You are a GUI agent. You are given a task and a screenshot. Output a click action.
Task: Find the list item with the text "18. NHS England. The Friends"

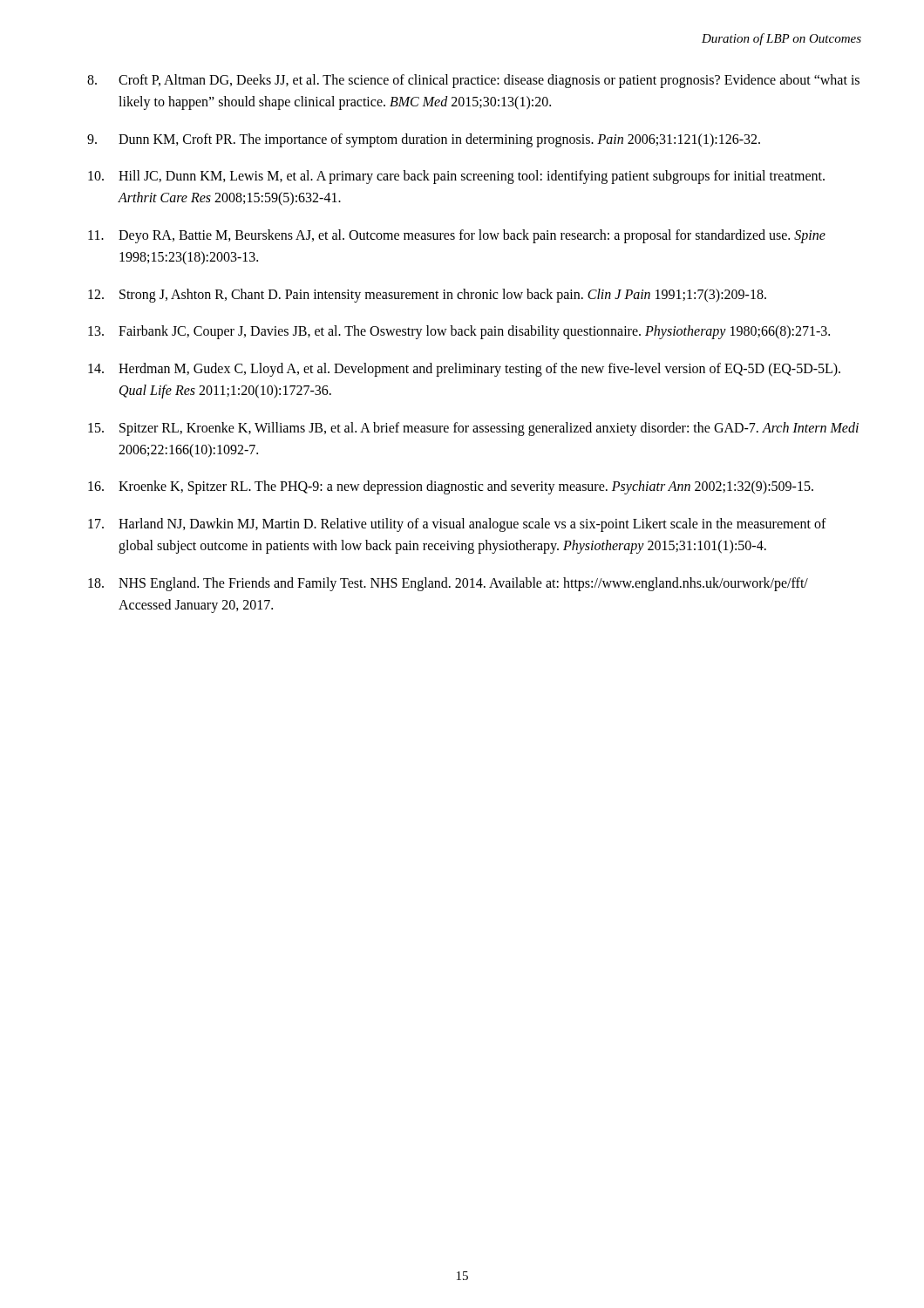[x=474, y=594]
